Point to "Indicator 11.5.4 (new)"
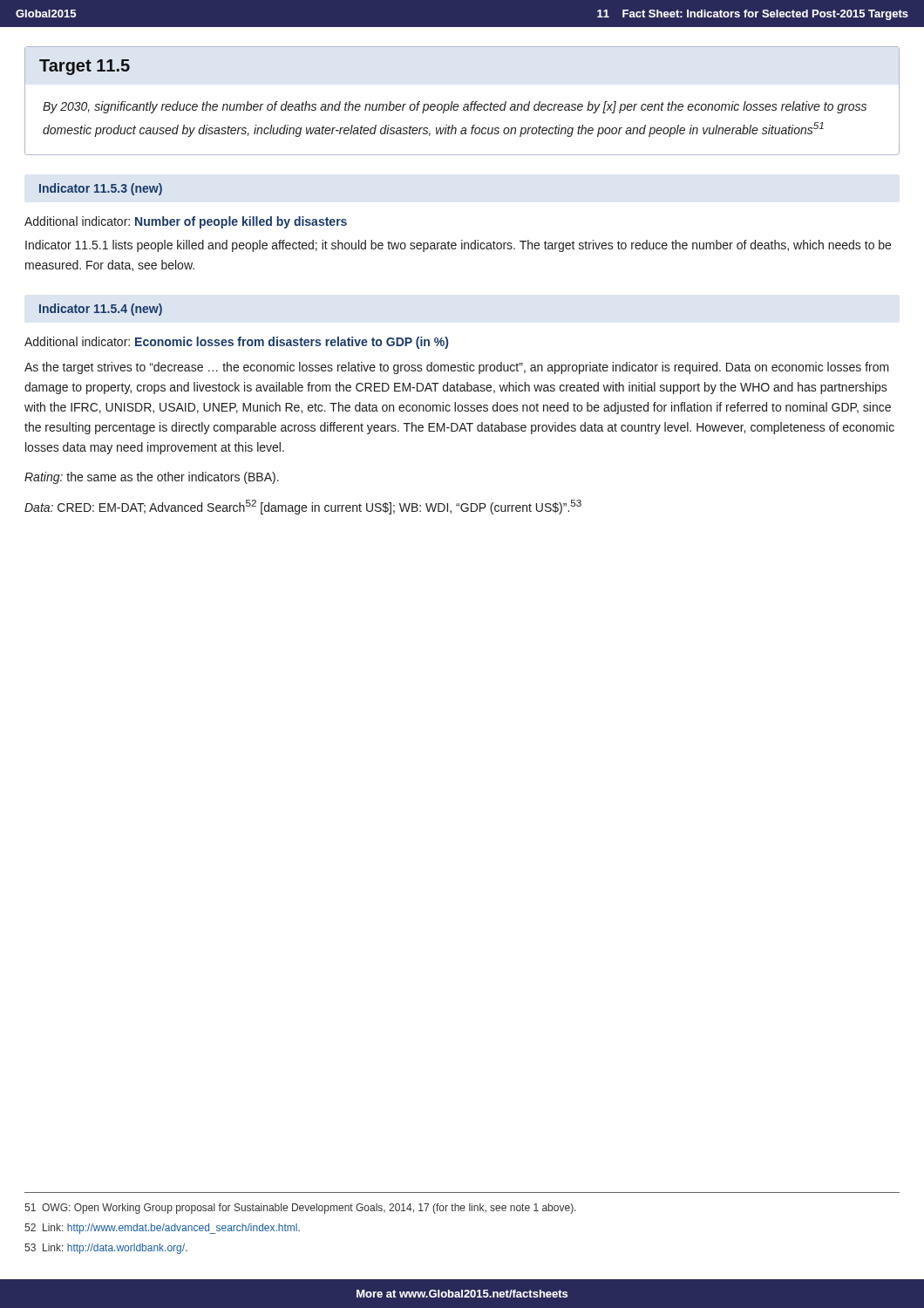 coord(100,309)
